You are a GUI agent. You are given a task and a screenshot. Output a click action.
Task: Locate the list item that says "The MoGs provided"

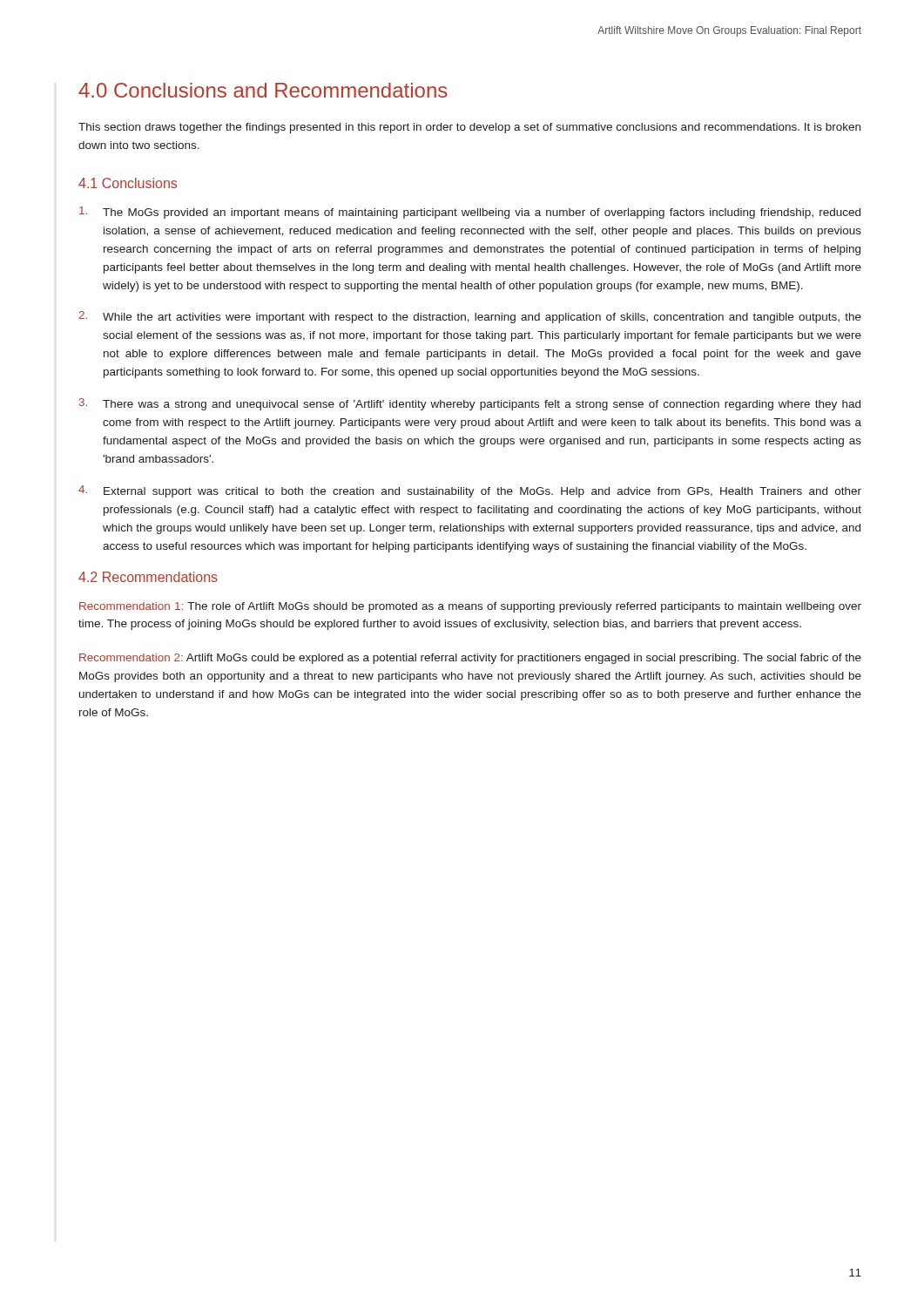point(470,249)
